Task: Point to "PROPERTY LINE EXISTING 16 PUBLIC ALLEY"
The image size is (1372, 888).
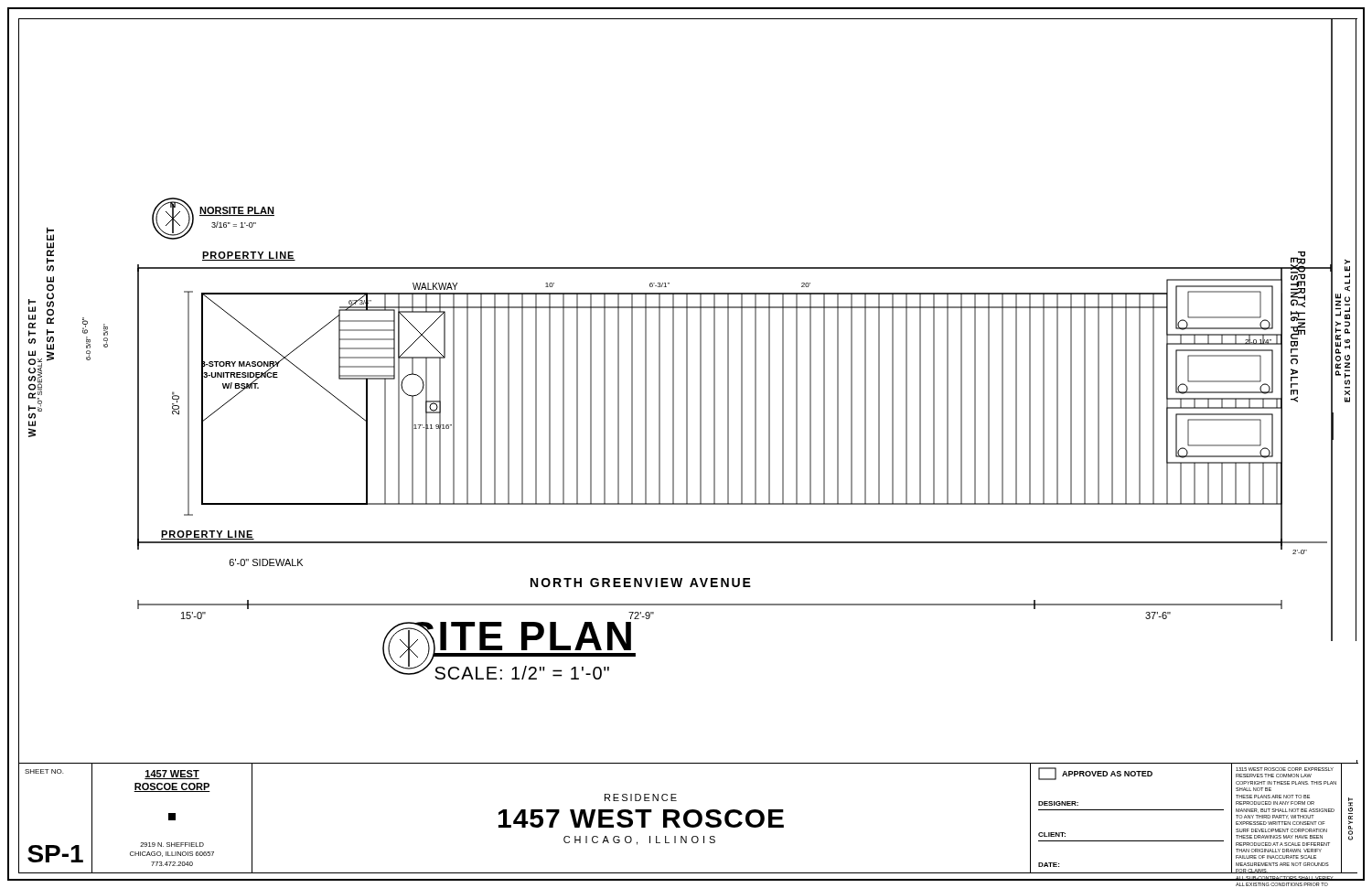Action: pos(1343,330)
